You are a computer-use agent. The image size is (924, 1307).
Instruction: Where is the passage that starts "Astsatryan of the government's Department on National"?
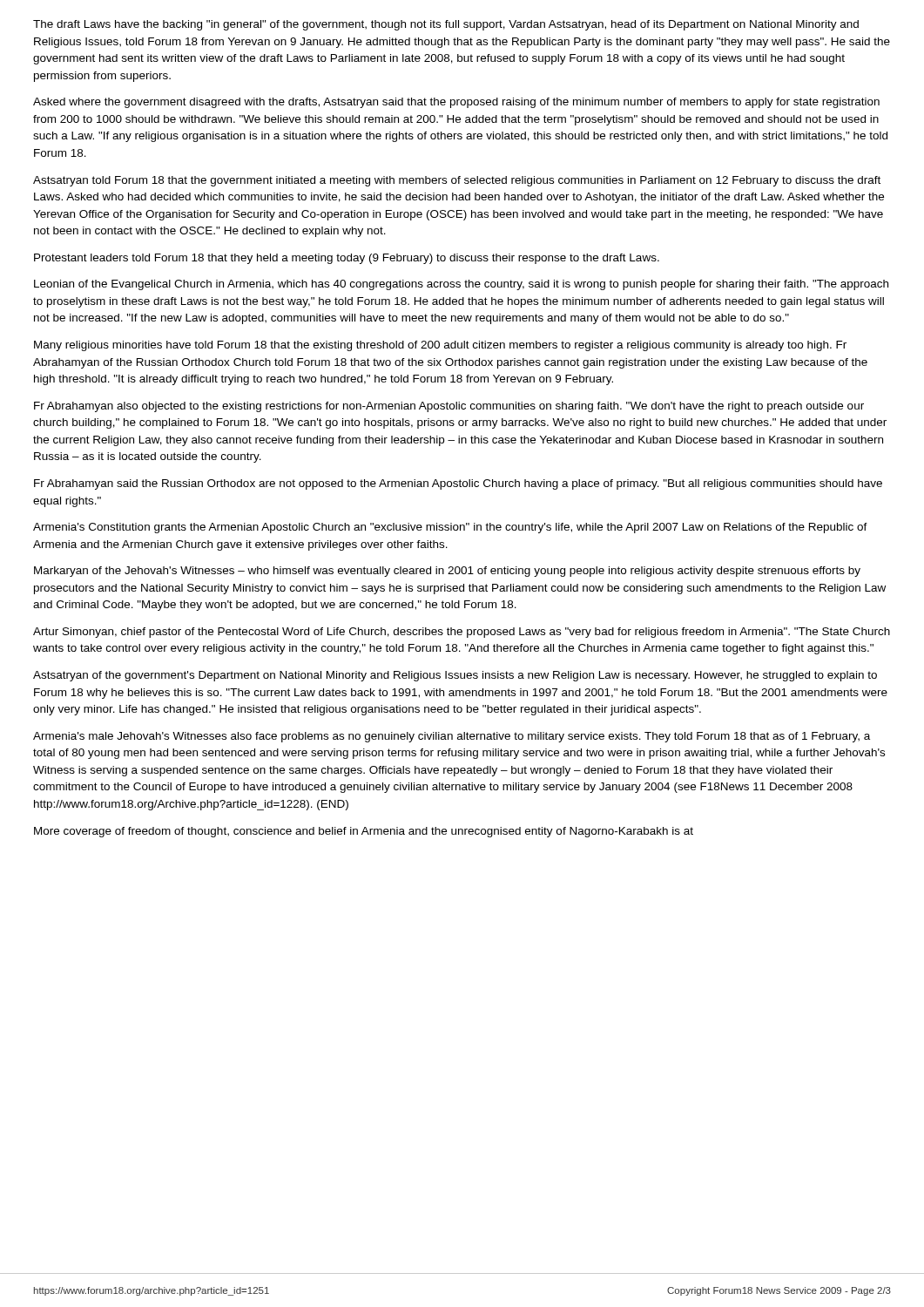[x=460, y=692]
